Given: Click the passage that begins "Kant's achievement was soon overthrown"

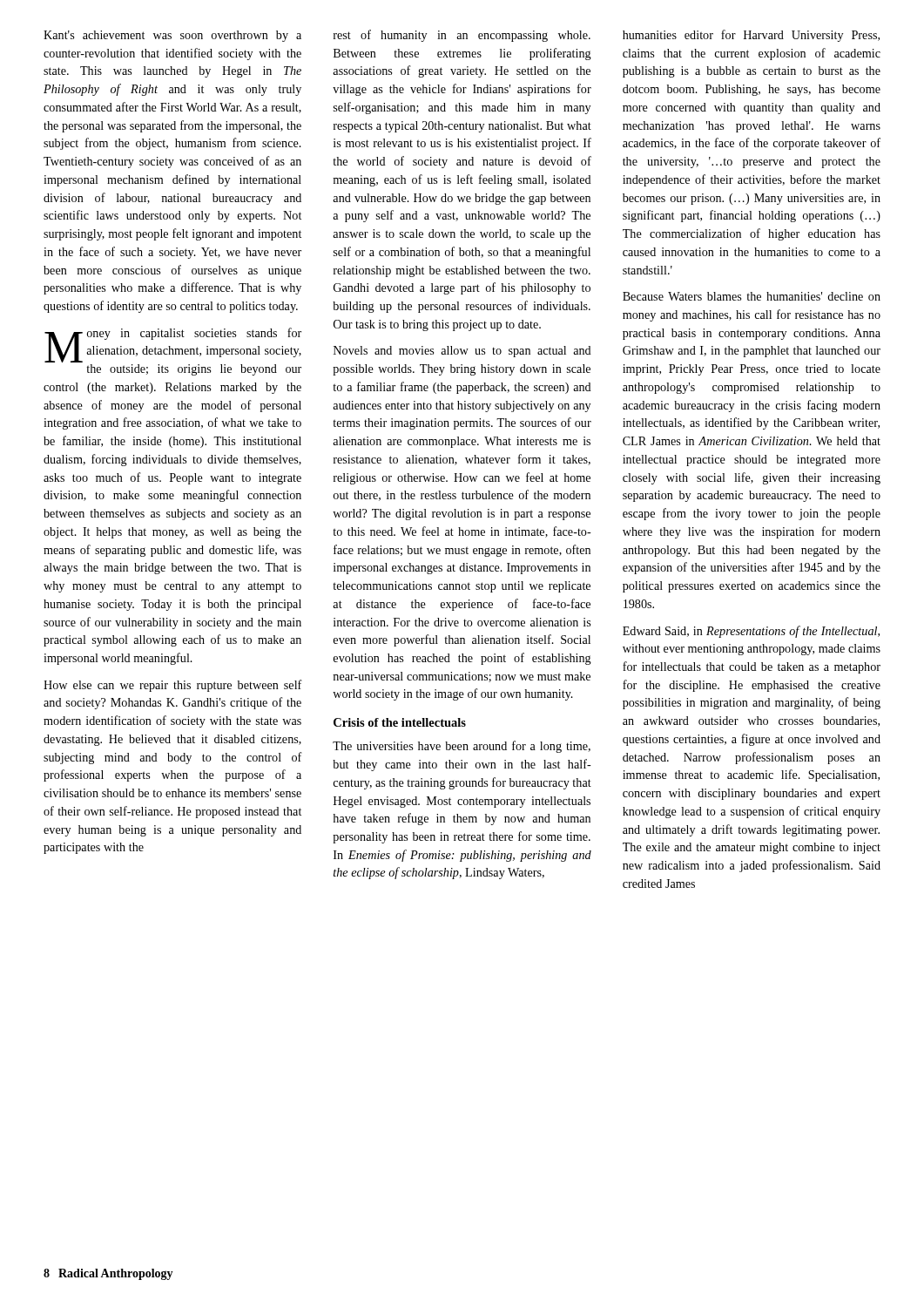Looking at the screenshot, I should (x=173, y=171).
